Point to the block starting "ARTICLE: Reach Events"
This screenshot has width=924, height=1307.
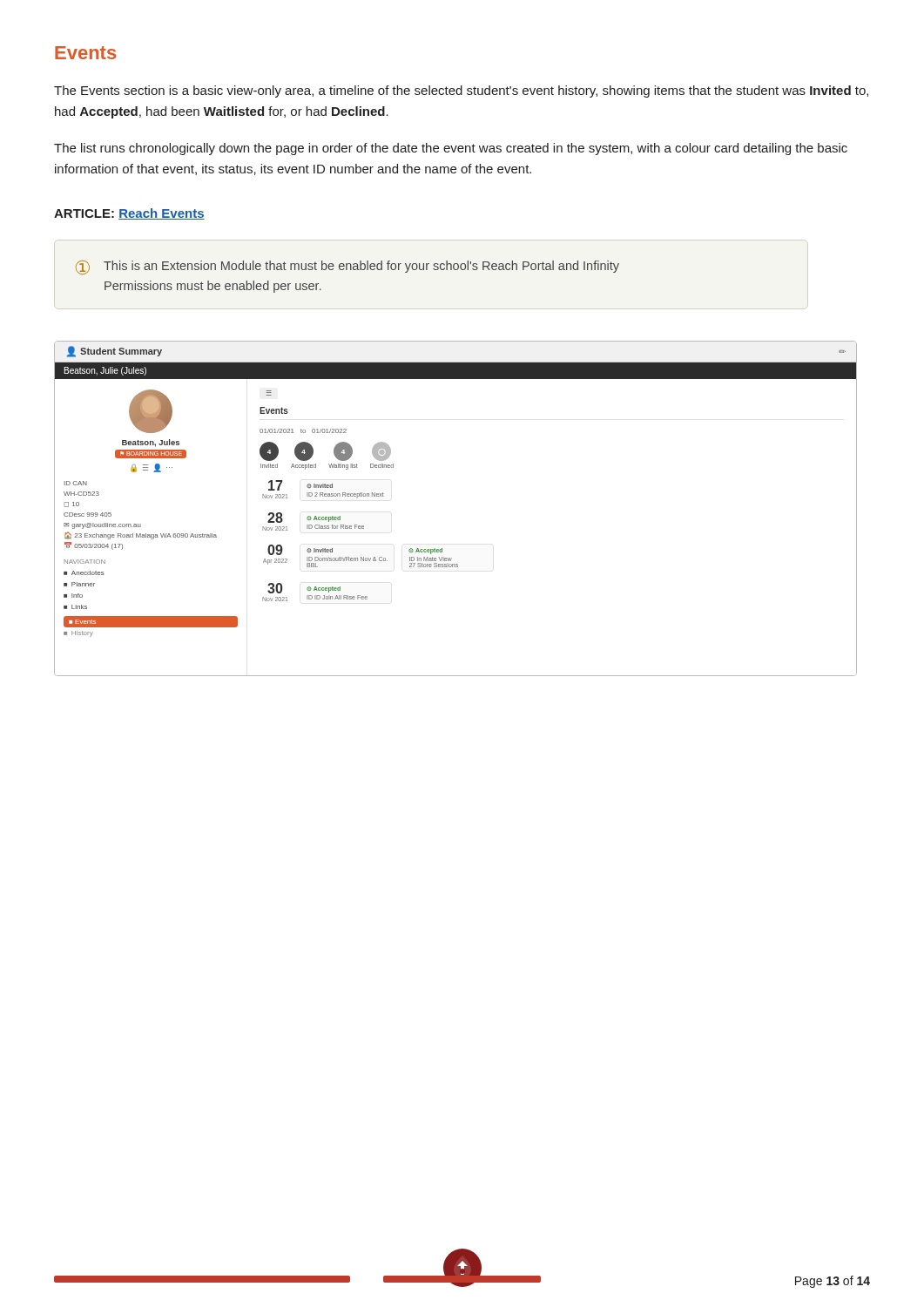click(x=129, y=214)
